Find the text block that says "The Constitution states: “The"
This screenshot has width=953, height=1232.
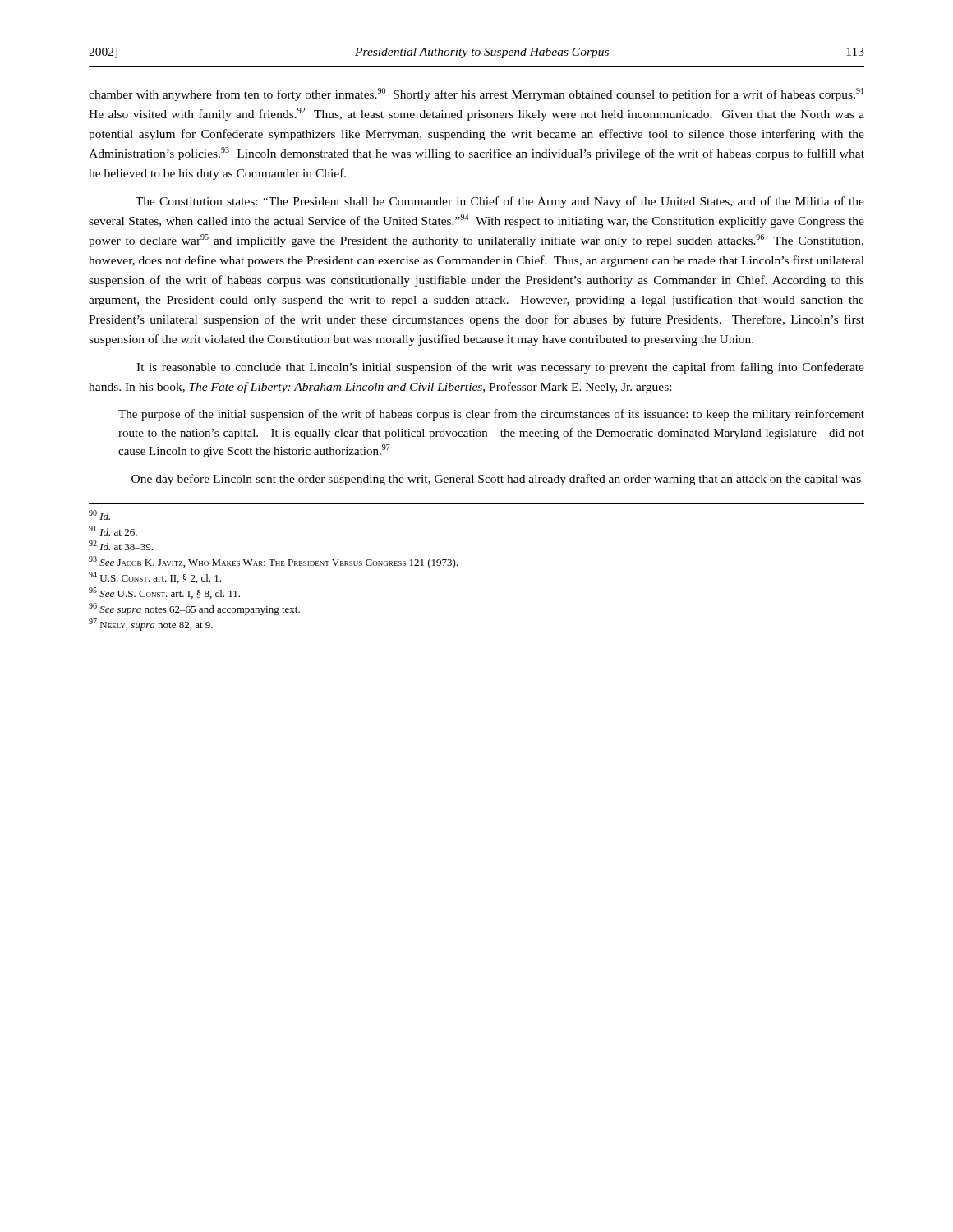476,270
